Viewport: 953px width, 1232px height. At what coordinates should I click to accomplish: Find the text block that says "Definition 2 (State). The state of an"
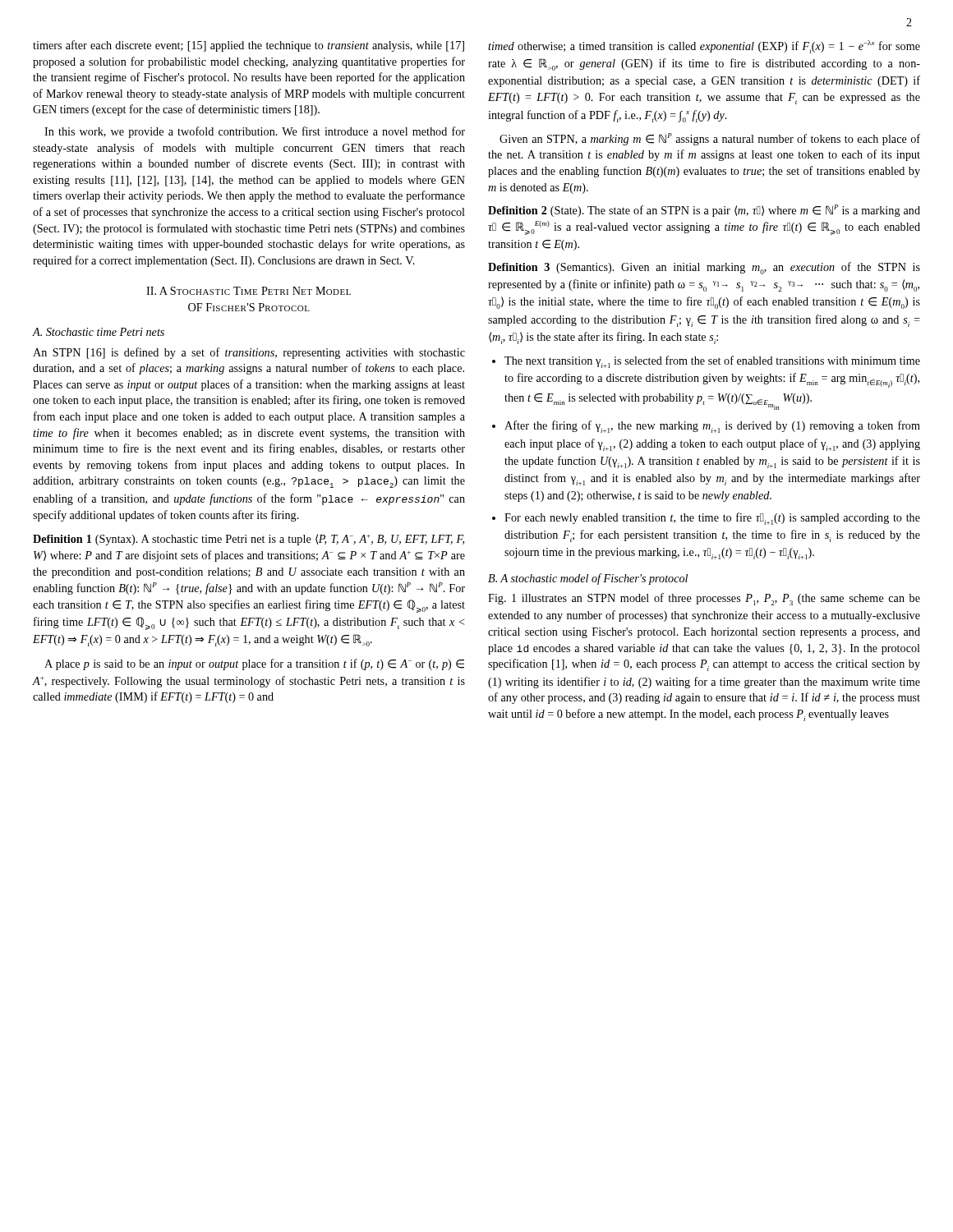tap(704, 228)
